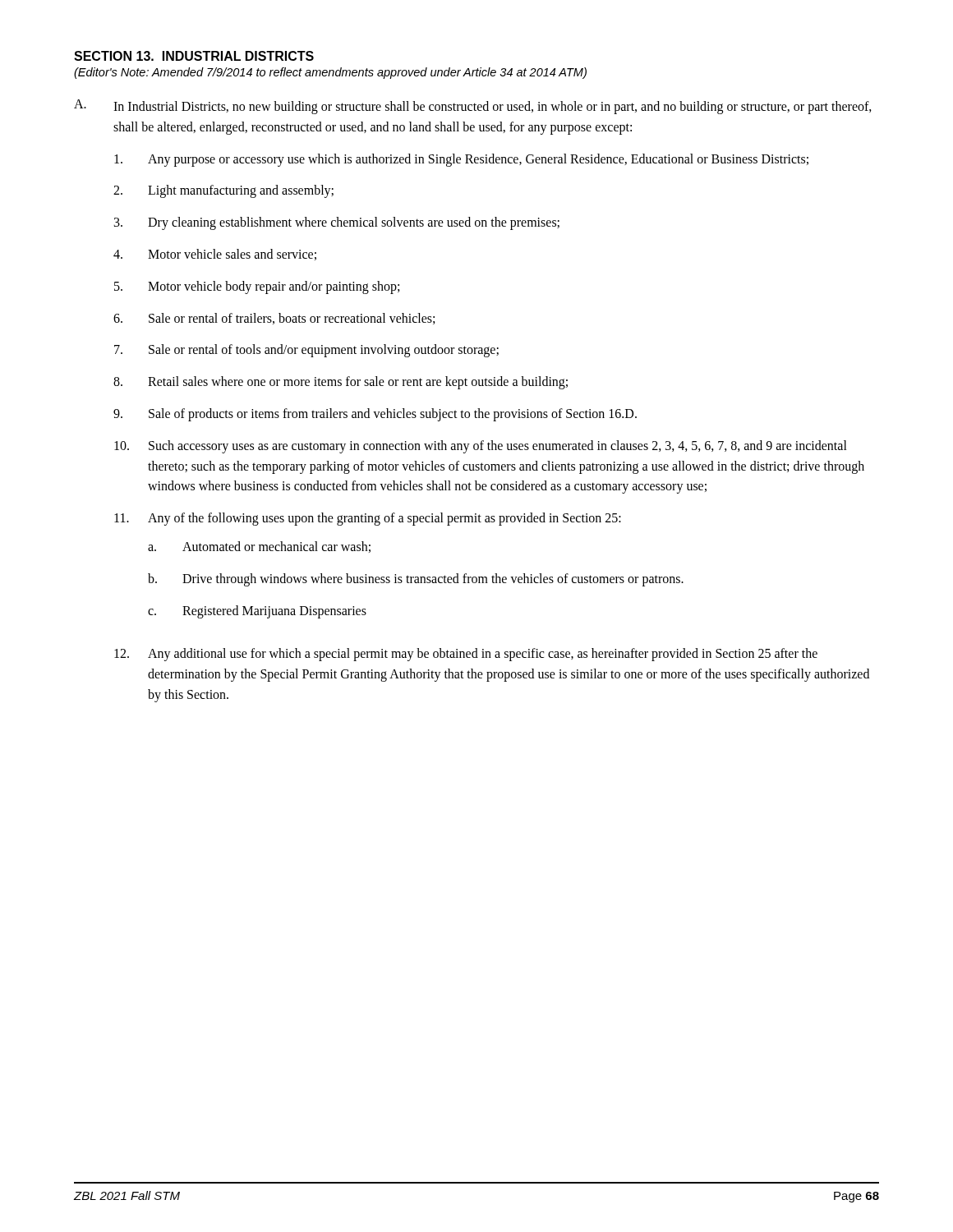This screenshot has width=953, height=1232.
Task: Where does it say "5. Motor vehicle body repair and/or painting shop;"?
Action: (257, 287)
